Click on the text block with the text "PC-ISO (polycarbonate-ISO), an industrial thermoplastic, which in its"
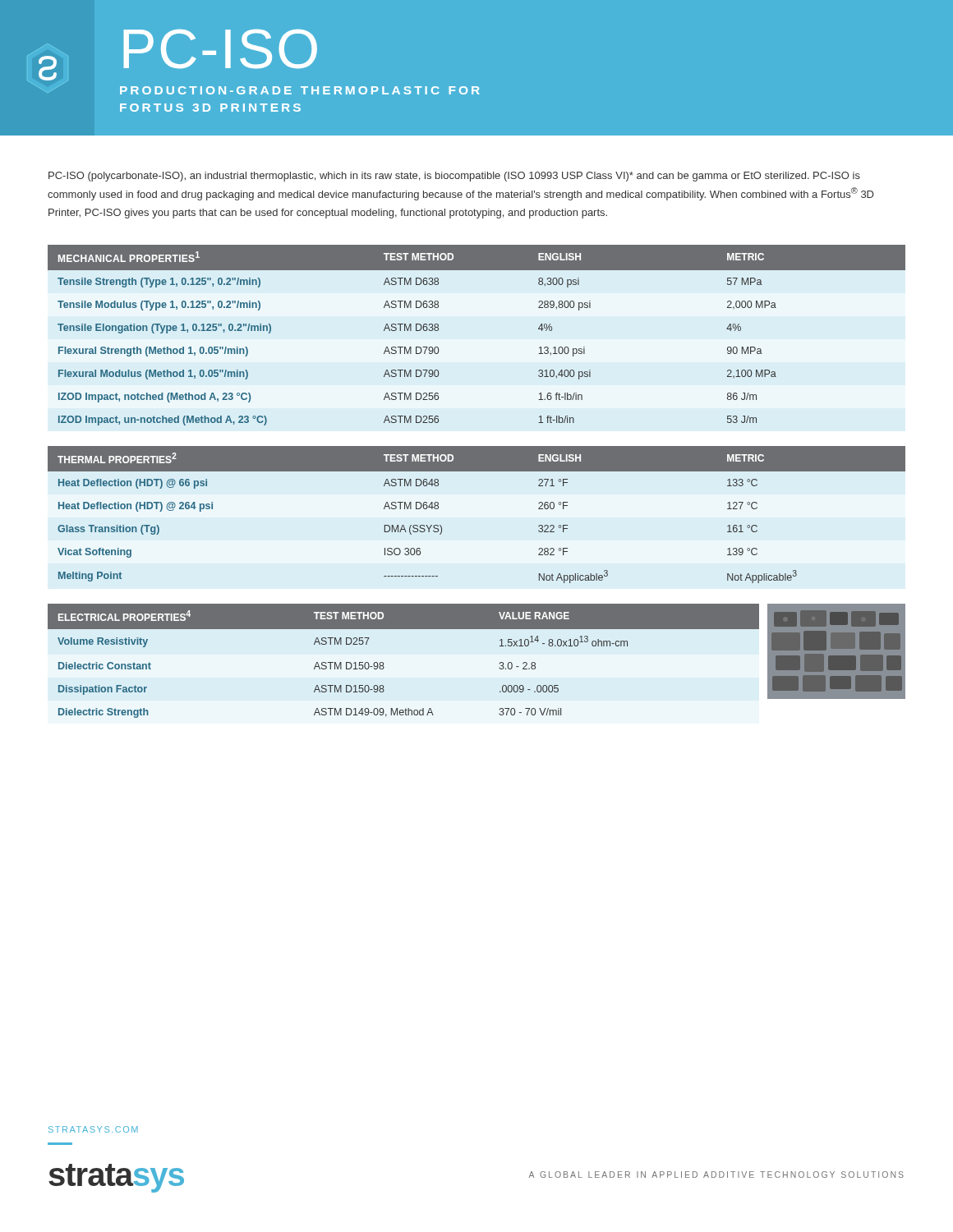This screenshot has height=1232, width=953. click(x=461, y=194)
